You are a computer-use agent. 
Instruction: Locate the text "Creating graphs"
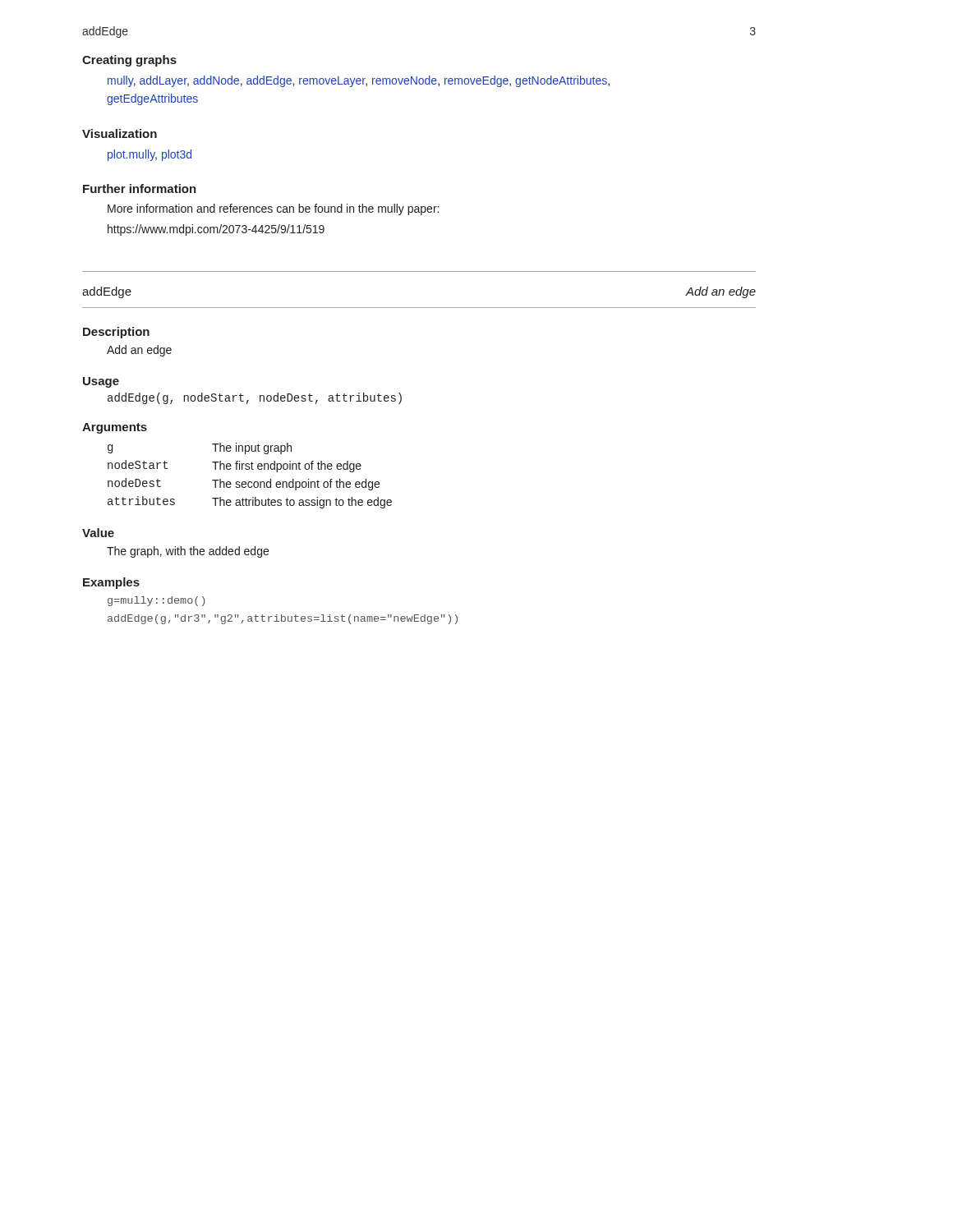pyautogui.click(x=129, y=60)
